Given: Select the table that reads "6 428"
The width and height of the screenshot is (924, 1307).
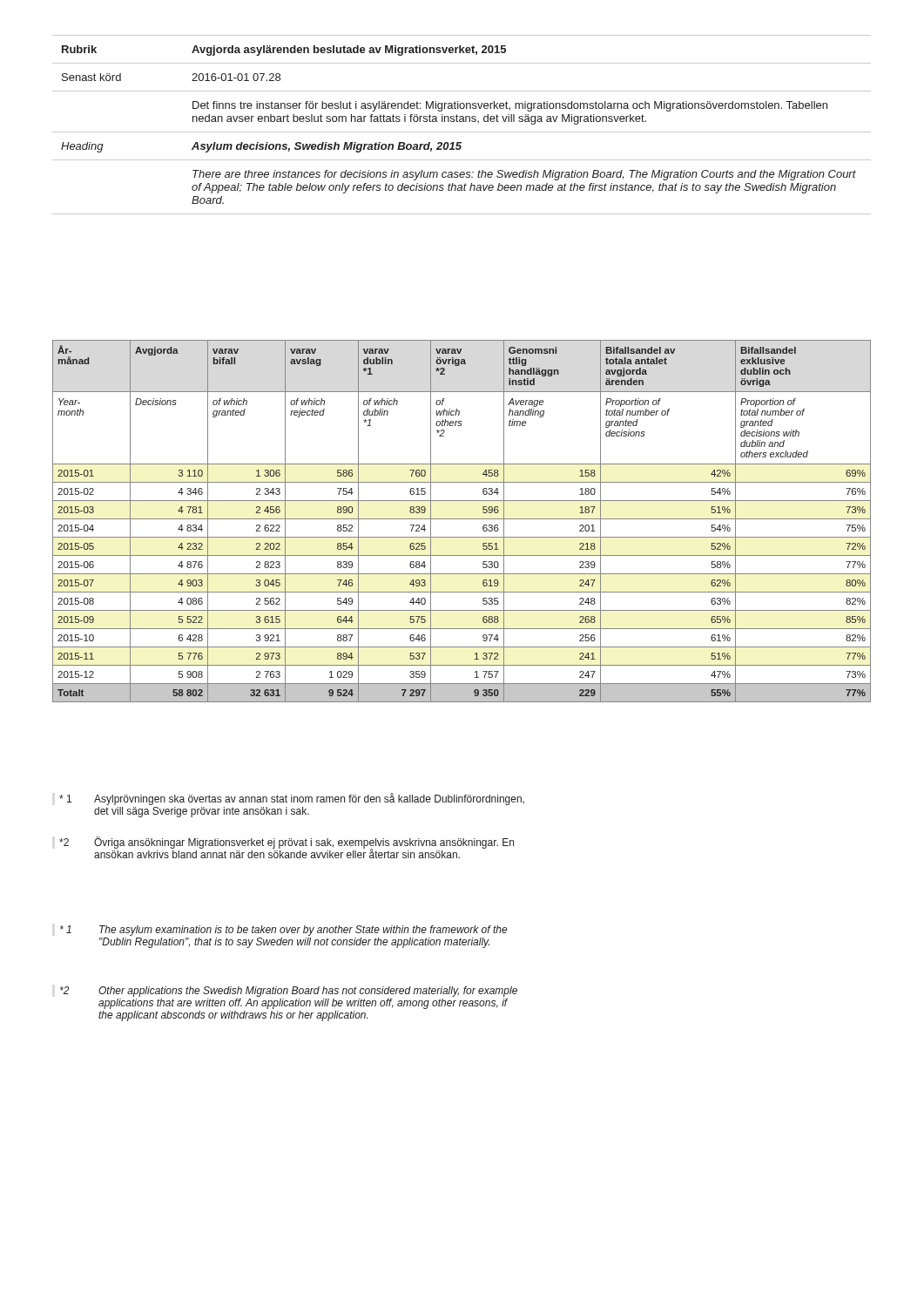Looking at the screenshot, I should click(462, 521).
